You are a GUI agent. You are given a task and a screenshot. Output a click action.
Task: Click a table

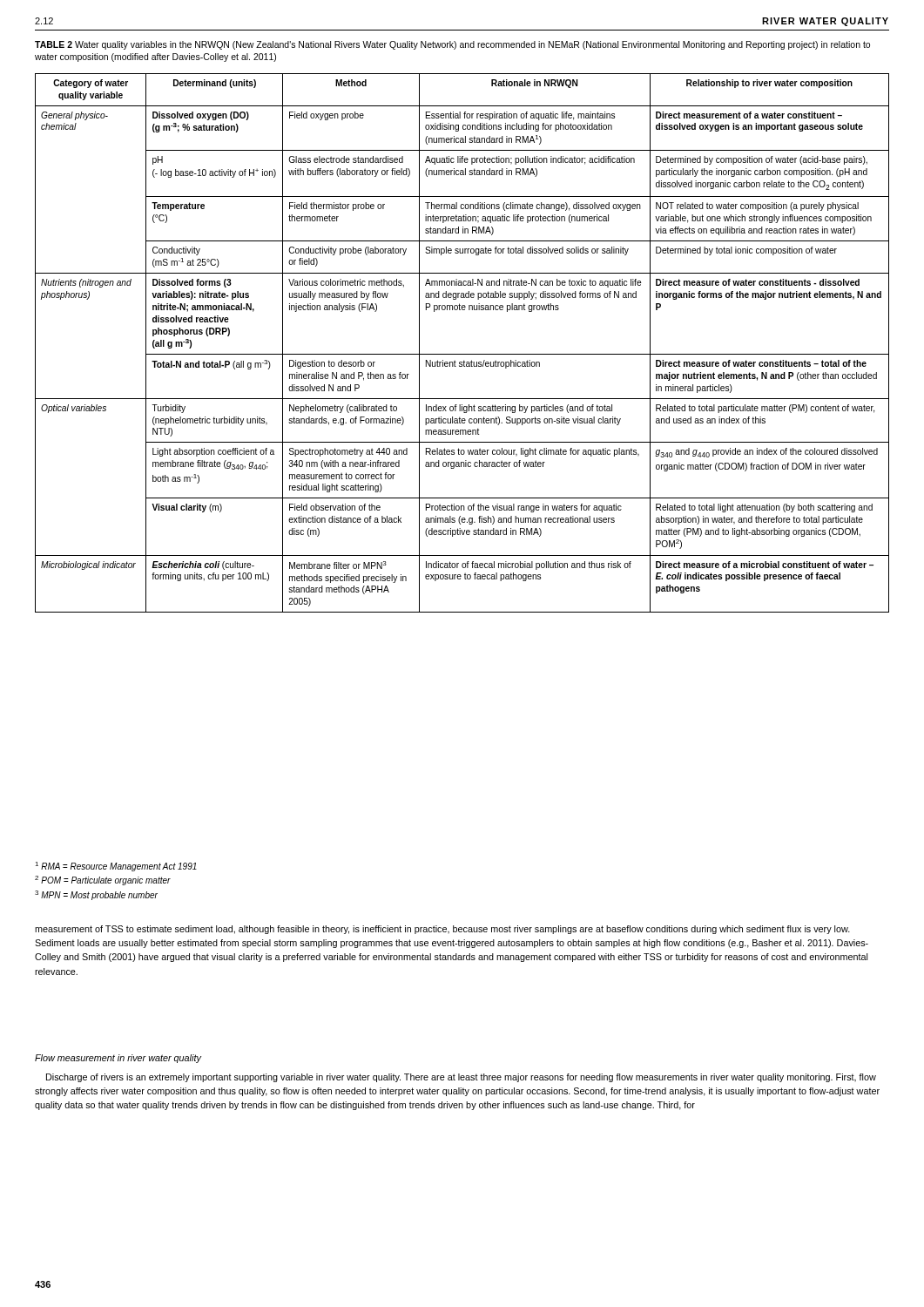tap(462, 343)
